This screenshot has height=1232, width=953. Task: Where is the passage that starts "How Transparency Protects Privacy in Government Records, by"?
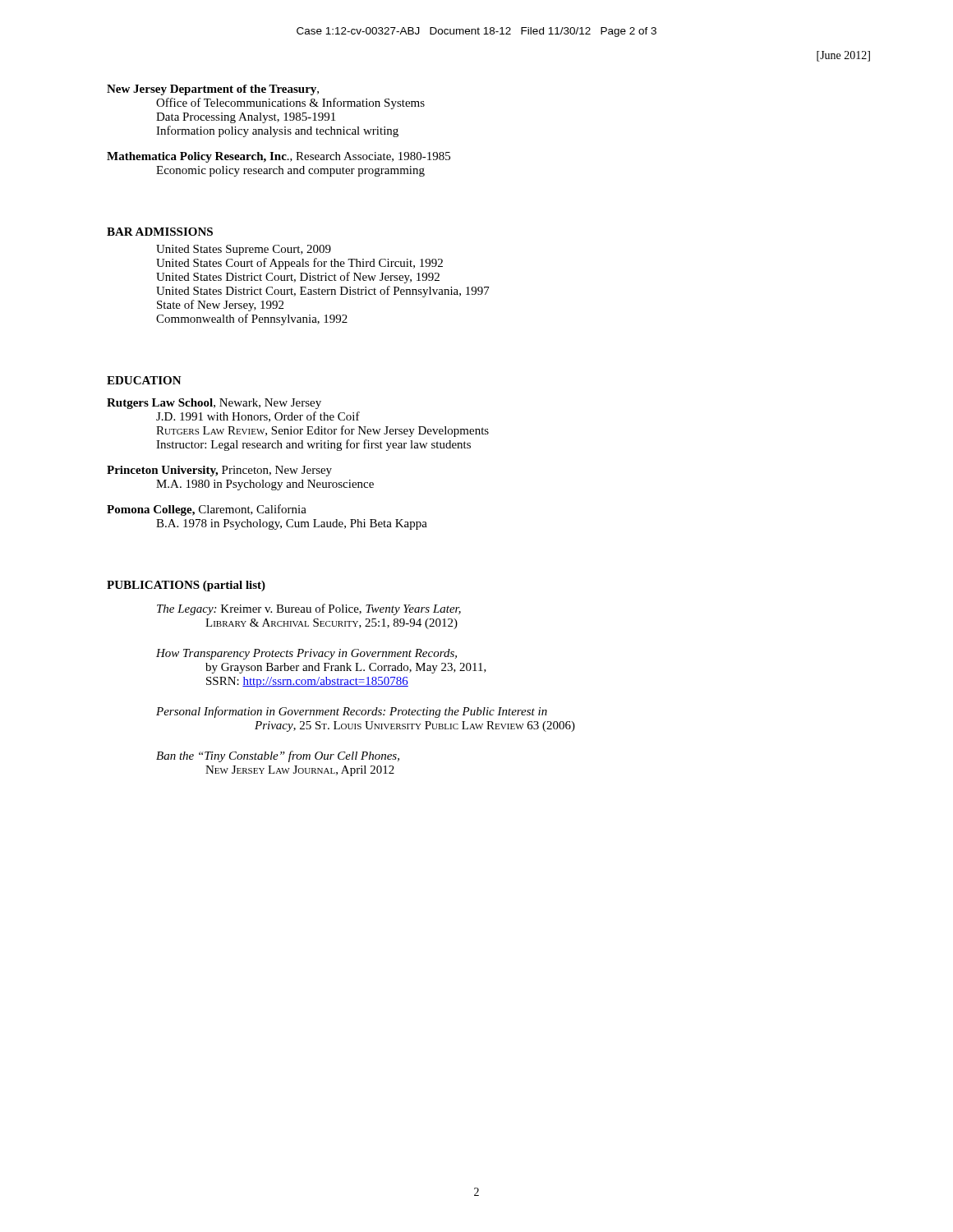point(306,654)
